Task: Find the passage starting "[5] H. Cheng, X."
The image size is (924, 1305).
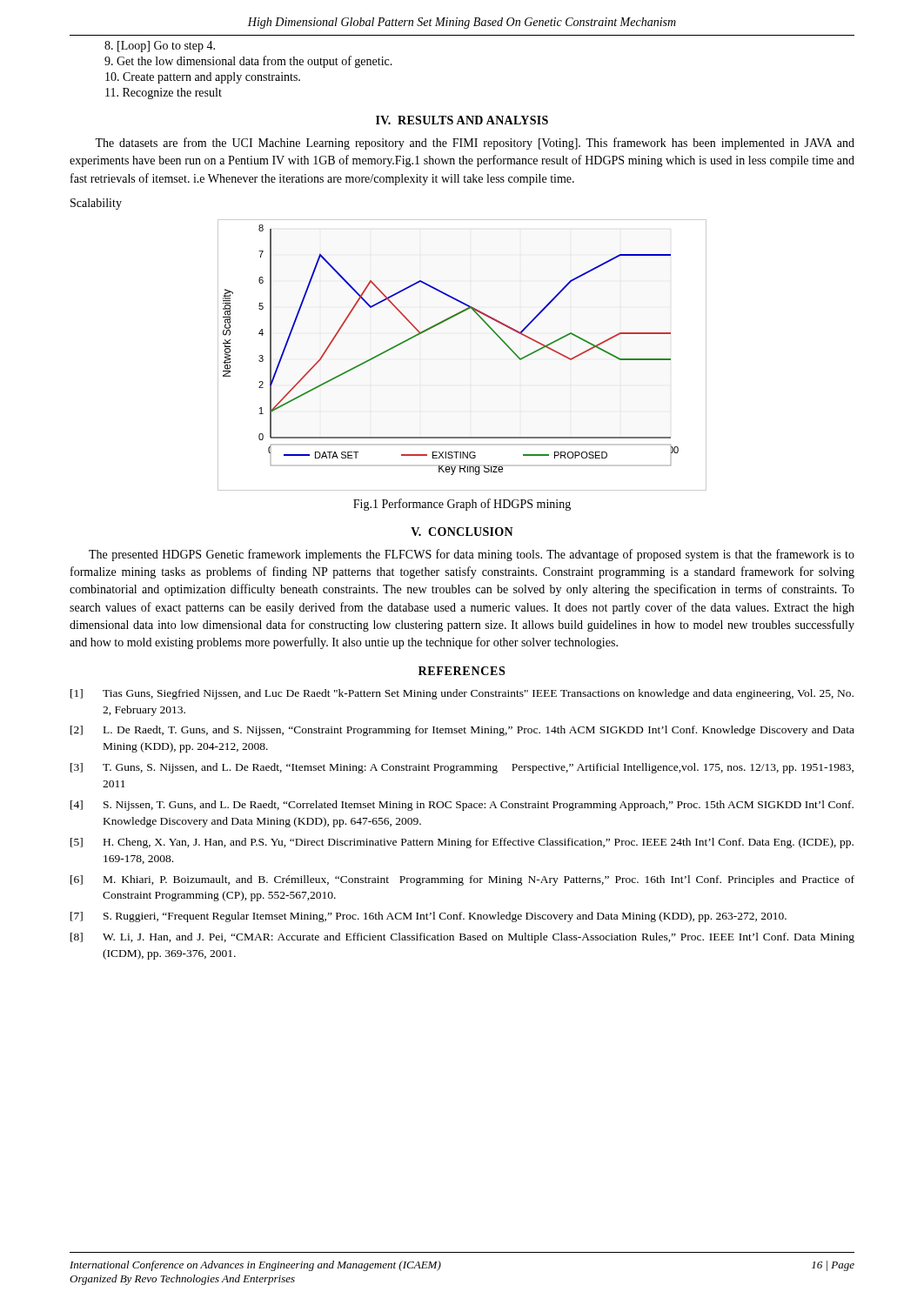Action: [462, 851]
